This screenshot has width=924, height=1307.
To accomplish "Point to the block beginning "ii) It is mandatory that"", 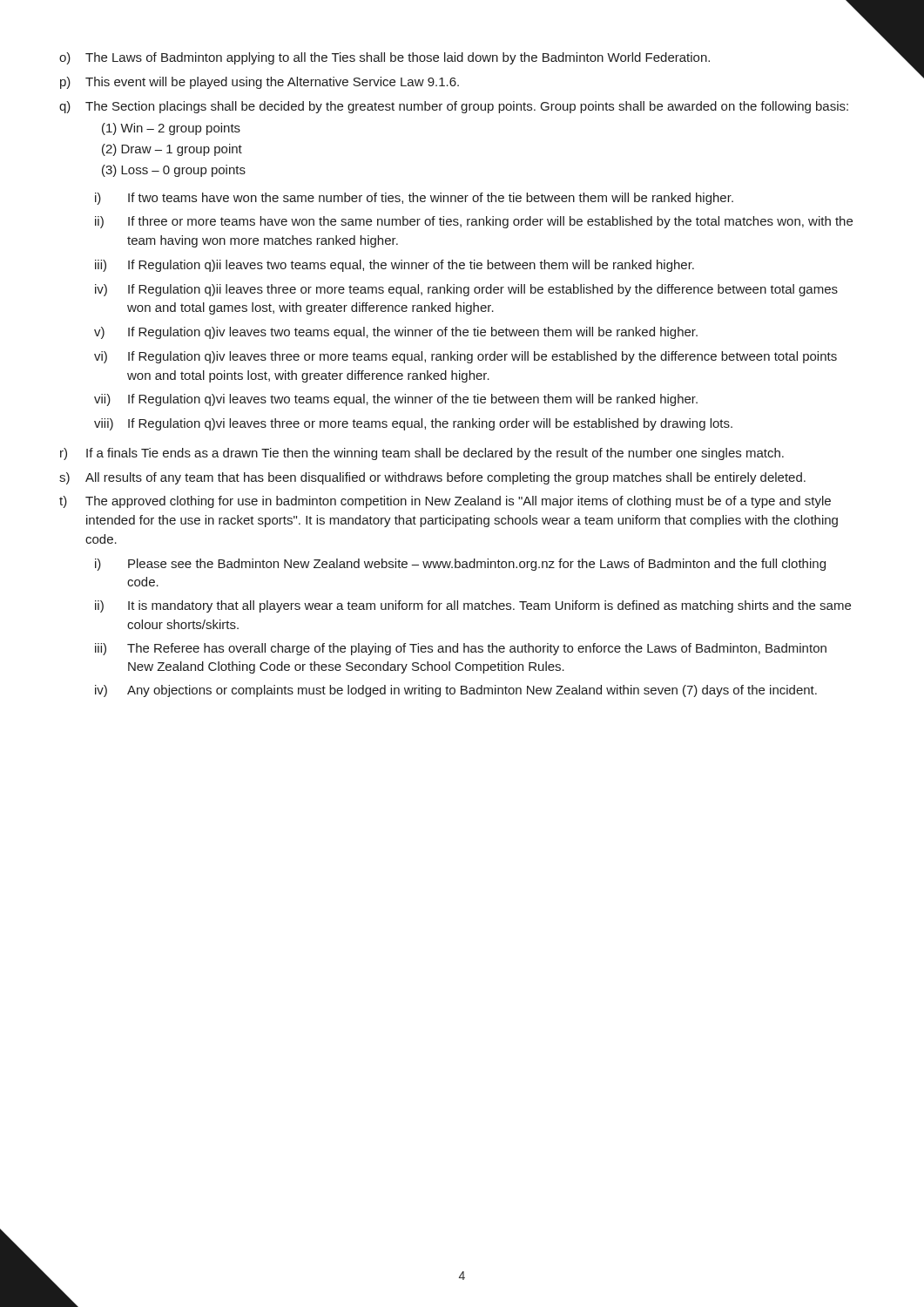I will tap(474, 615).
